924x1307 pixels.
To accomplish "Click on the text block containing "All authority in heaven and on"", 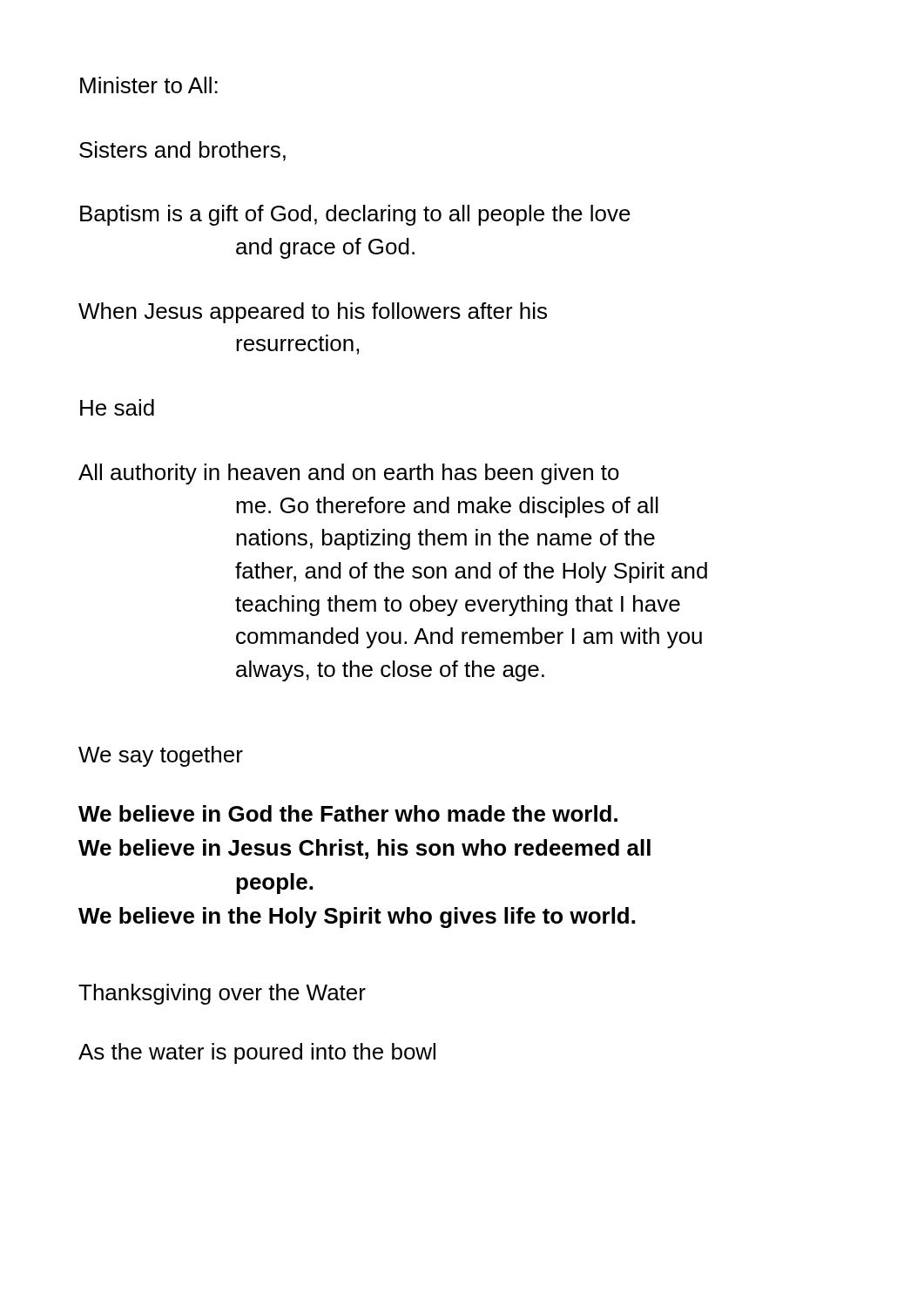I will (x=393, y=571).
